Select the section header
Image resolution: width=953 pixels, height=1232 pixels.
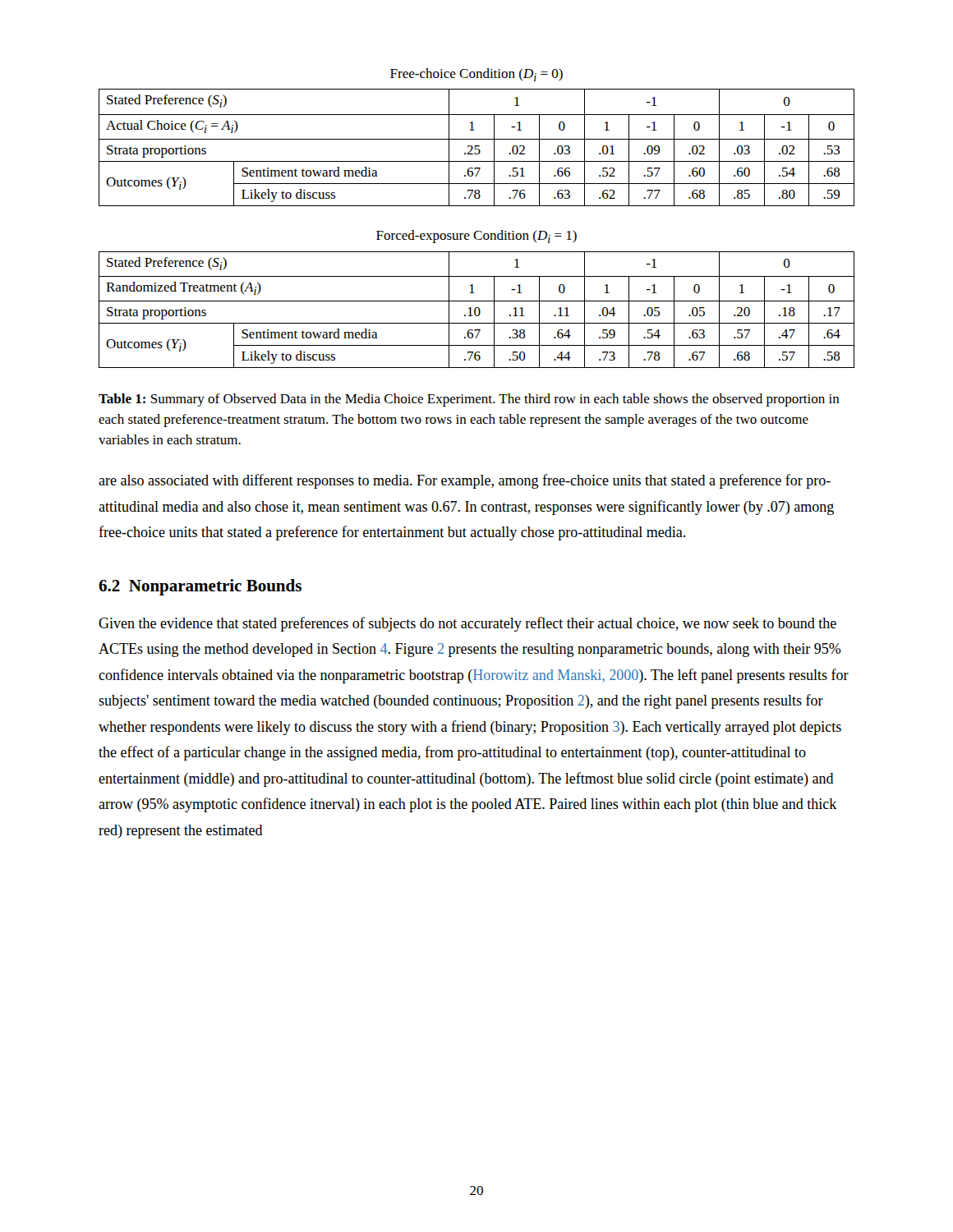pyautogui.click(x=200, y=585)
